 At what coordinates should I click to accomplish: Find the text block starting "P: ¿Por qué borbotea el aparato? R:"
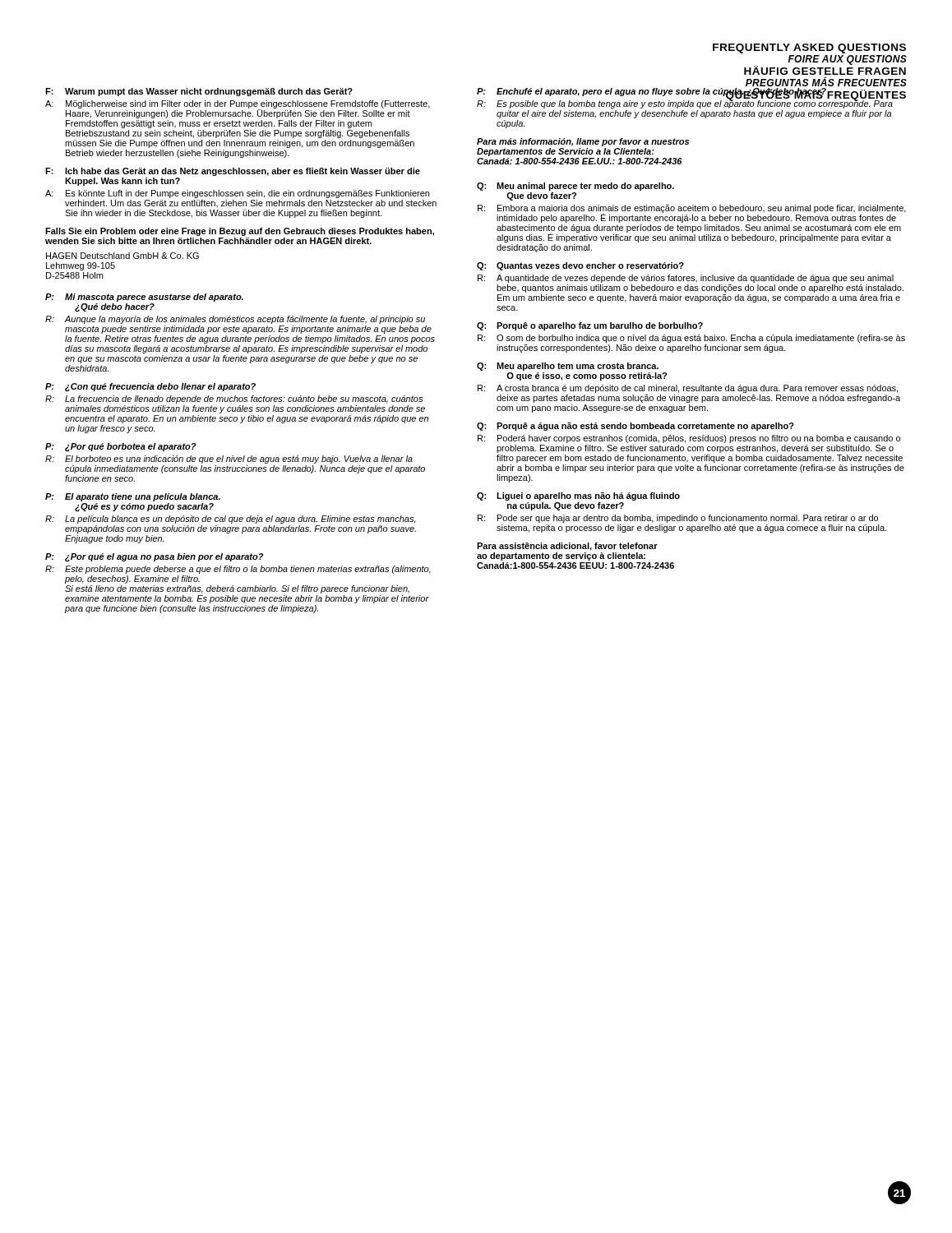tap(242, 462)
